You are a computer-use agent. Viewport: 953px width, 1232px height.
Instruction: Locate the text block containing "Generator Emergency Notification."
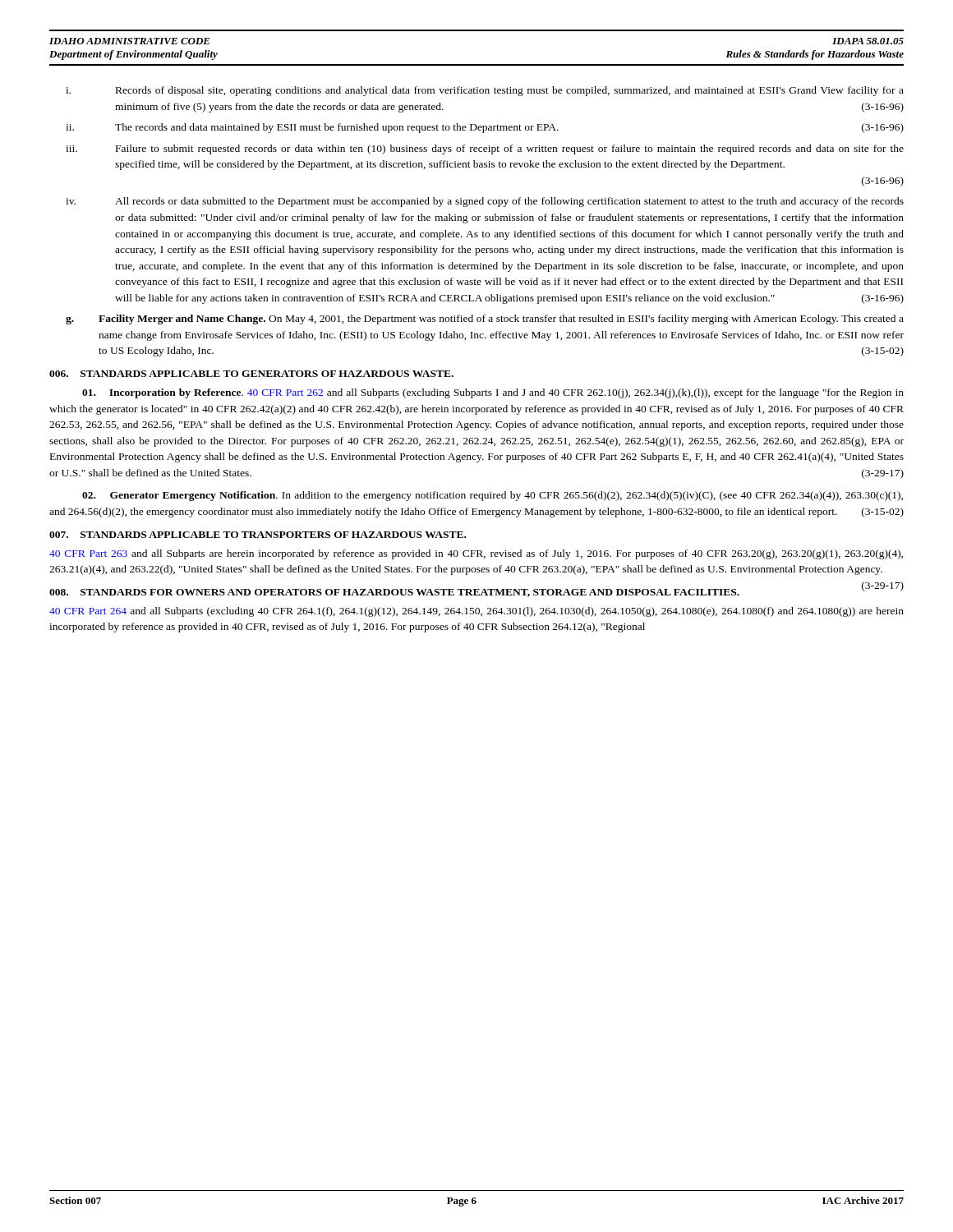click(x=476, y=504)
